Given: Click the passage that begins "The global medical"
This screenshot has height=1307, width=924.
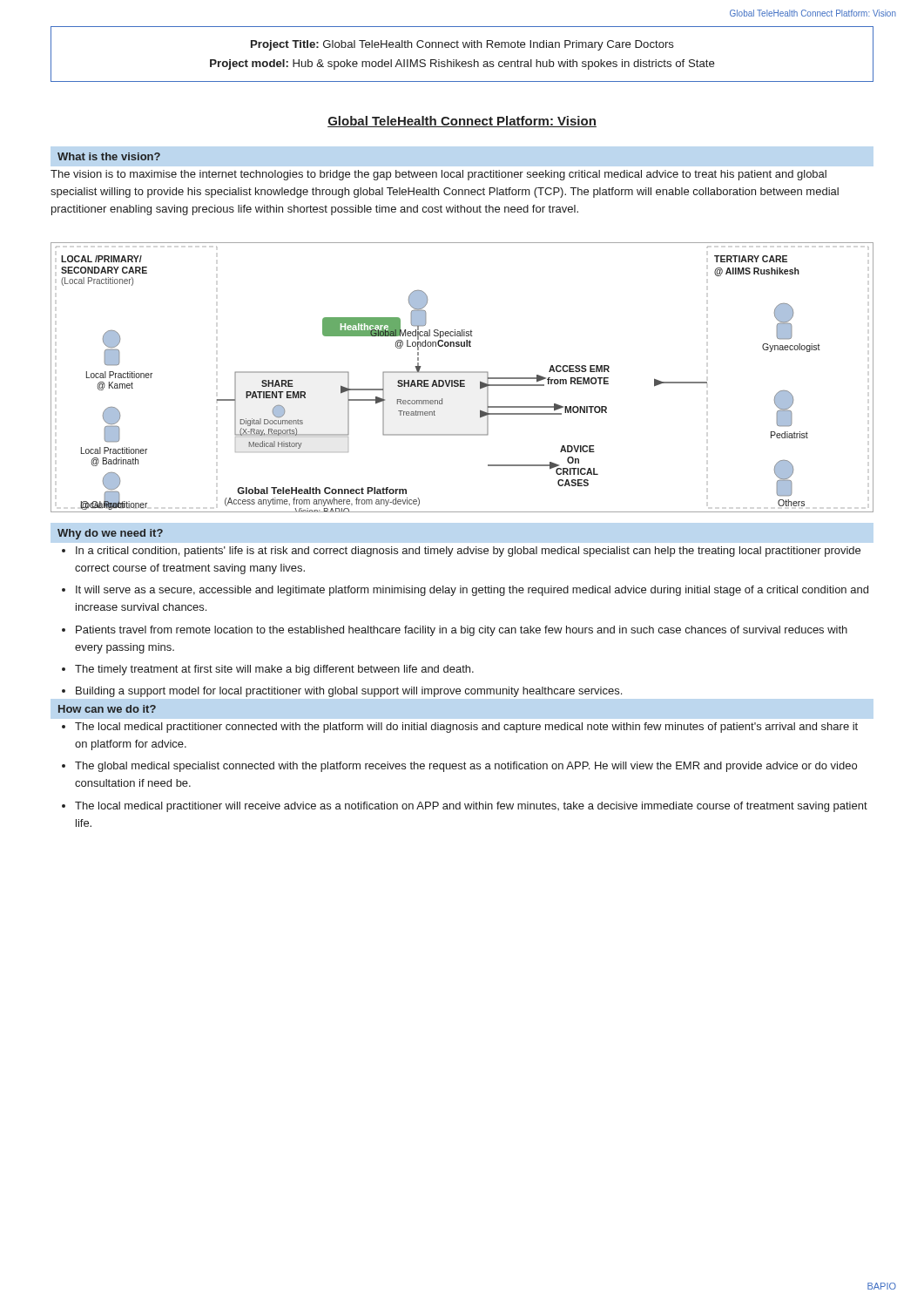Looking at the screenshot, I should (x=466, y=775).
